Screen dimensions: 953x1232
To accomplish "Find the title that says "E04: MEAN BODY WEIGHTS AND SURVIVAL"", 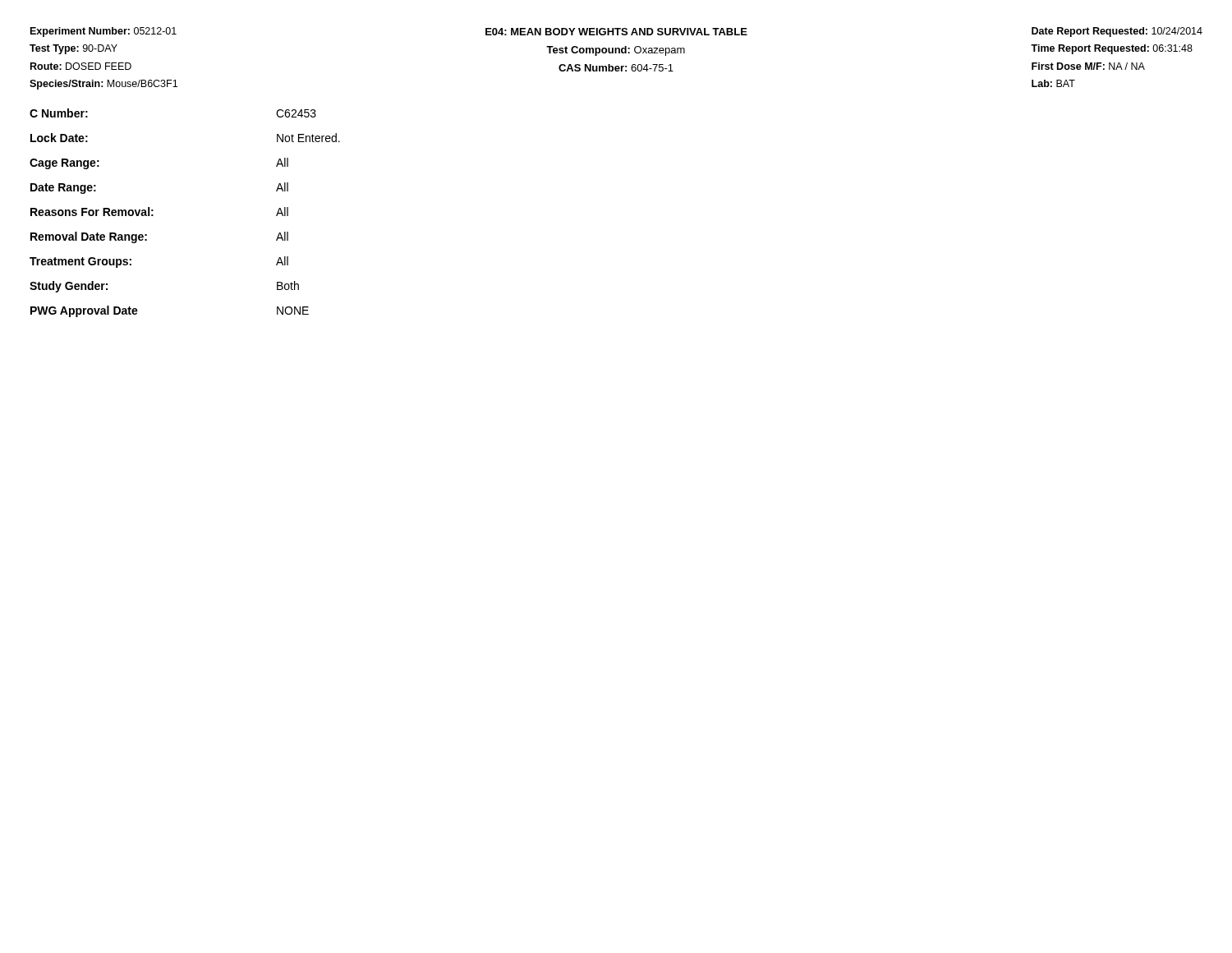I will tap(616, 50).
